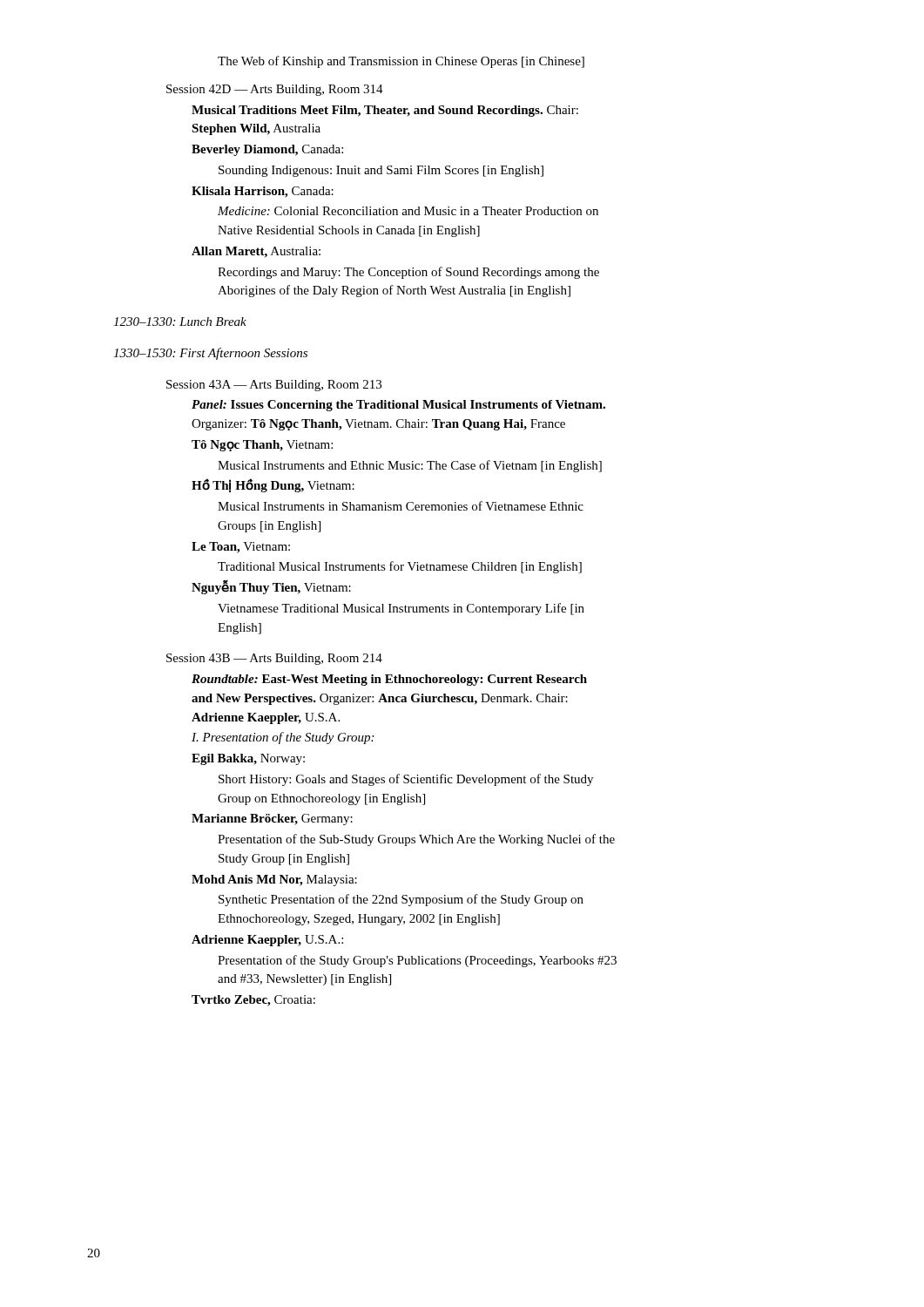Viewport: 924px width, 1307px height.
Task: Locate the text block that reads "Sounding Indigenous: Inuit"
Action: 527,170
